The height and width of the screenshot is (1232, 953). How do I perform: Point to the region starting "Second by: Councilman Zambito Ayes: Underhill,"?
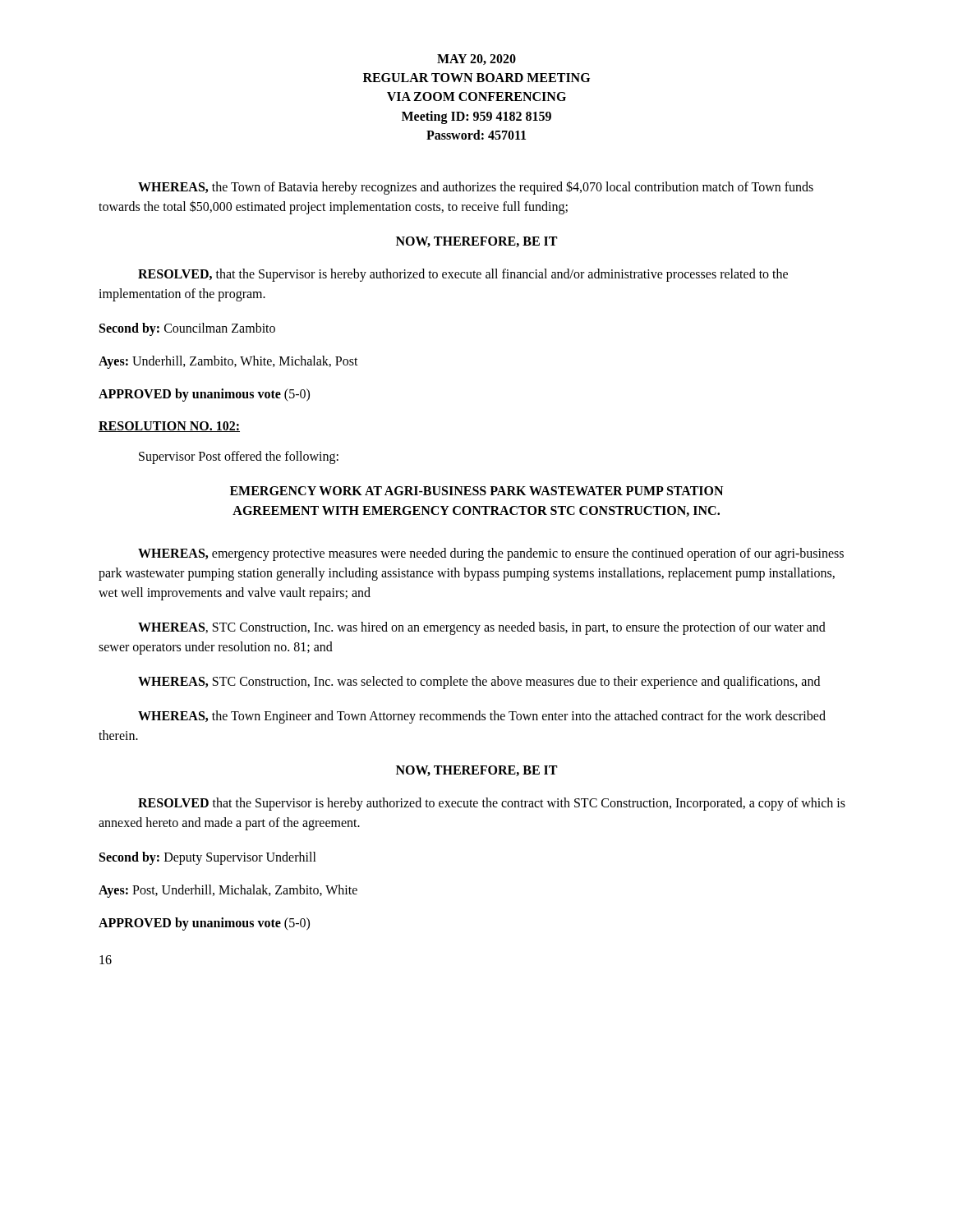pos(187,329)
